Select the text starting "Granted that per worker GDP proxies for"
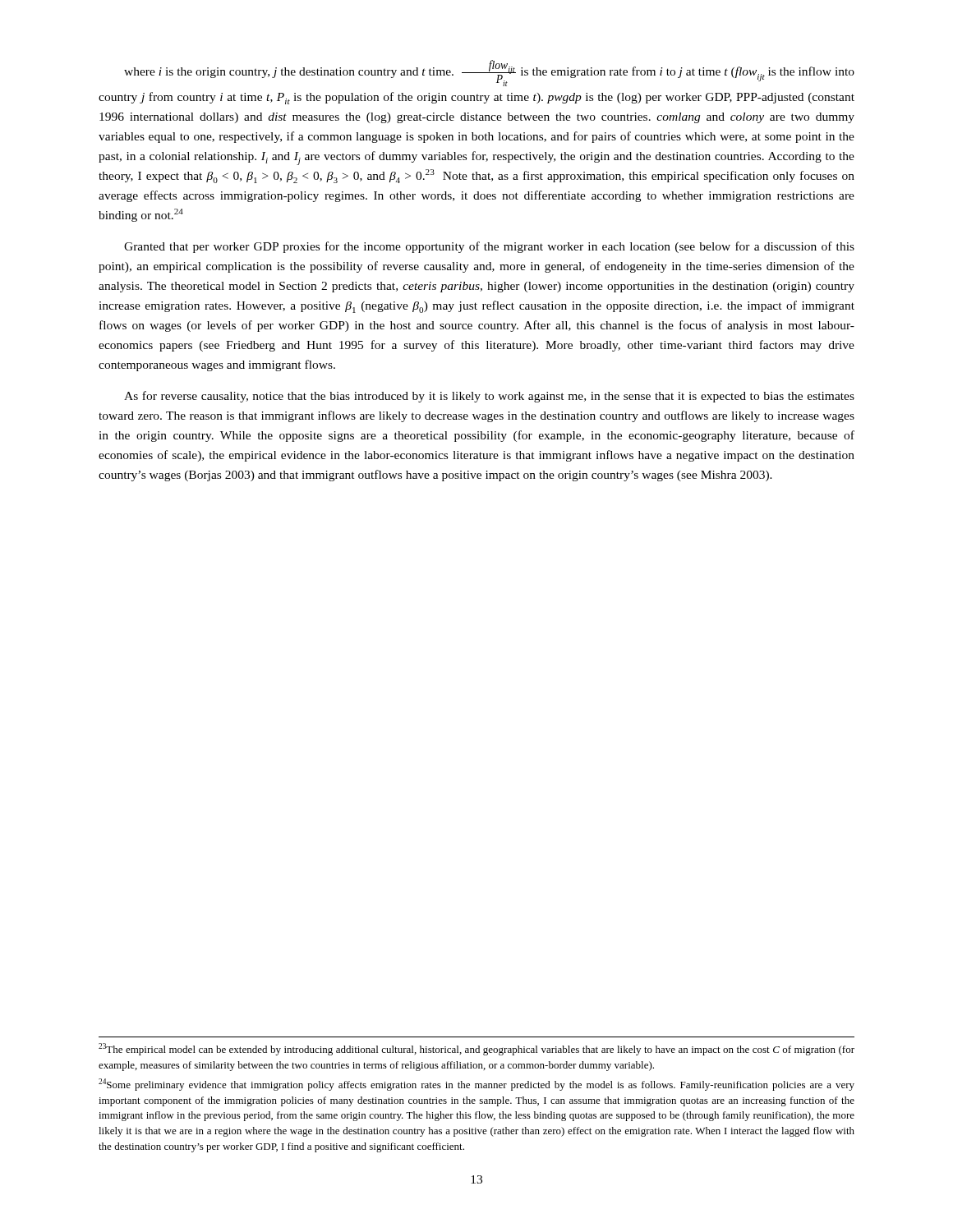 tap(476, 305)
